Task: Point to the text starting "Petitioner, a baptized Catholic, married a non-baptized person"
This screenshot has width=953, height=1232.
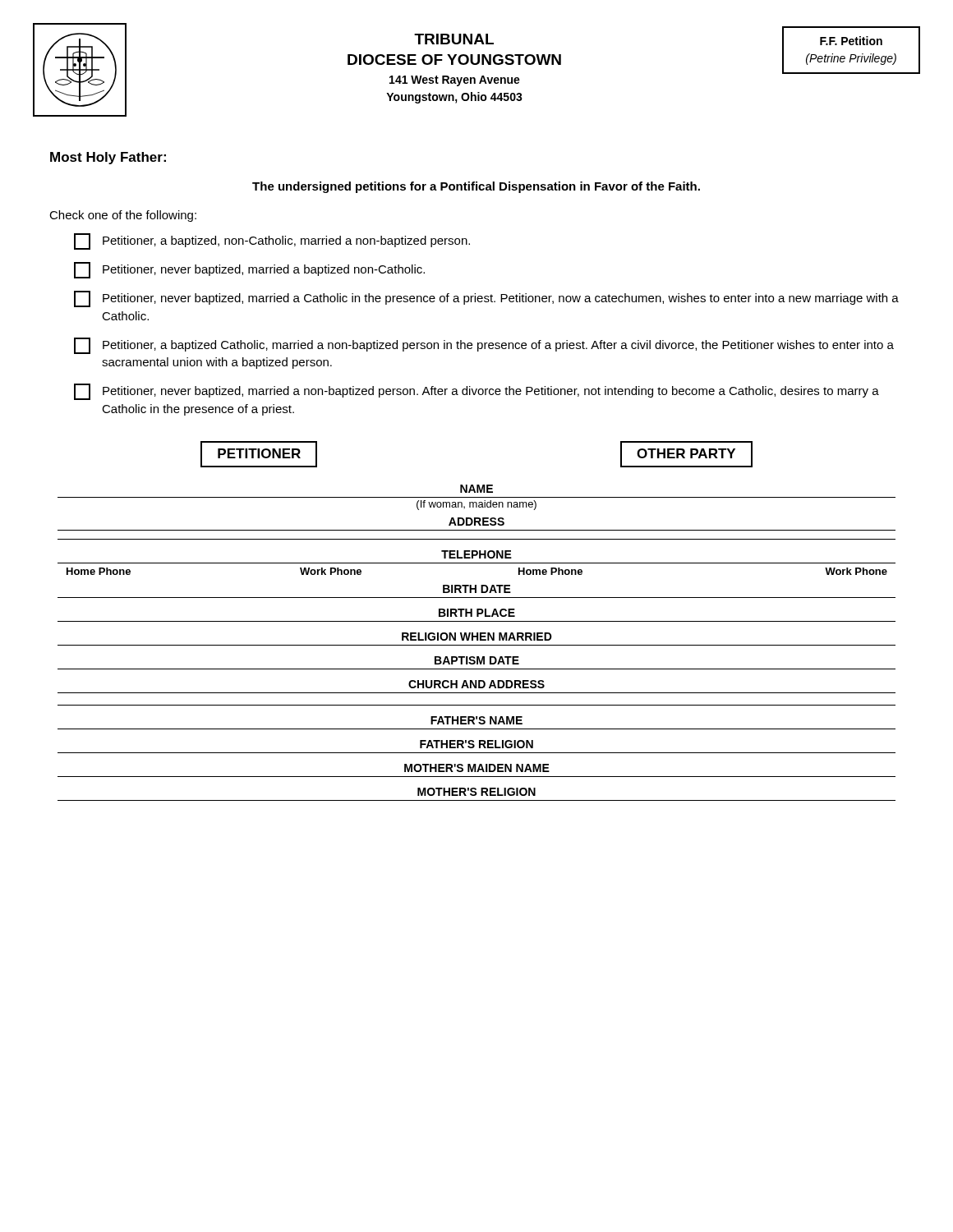Action: (489, 353)
